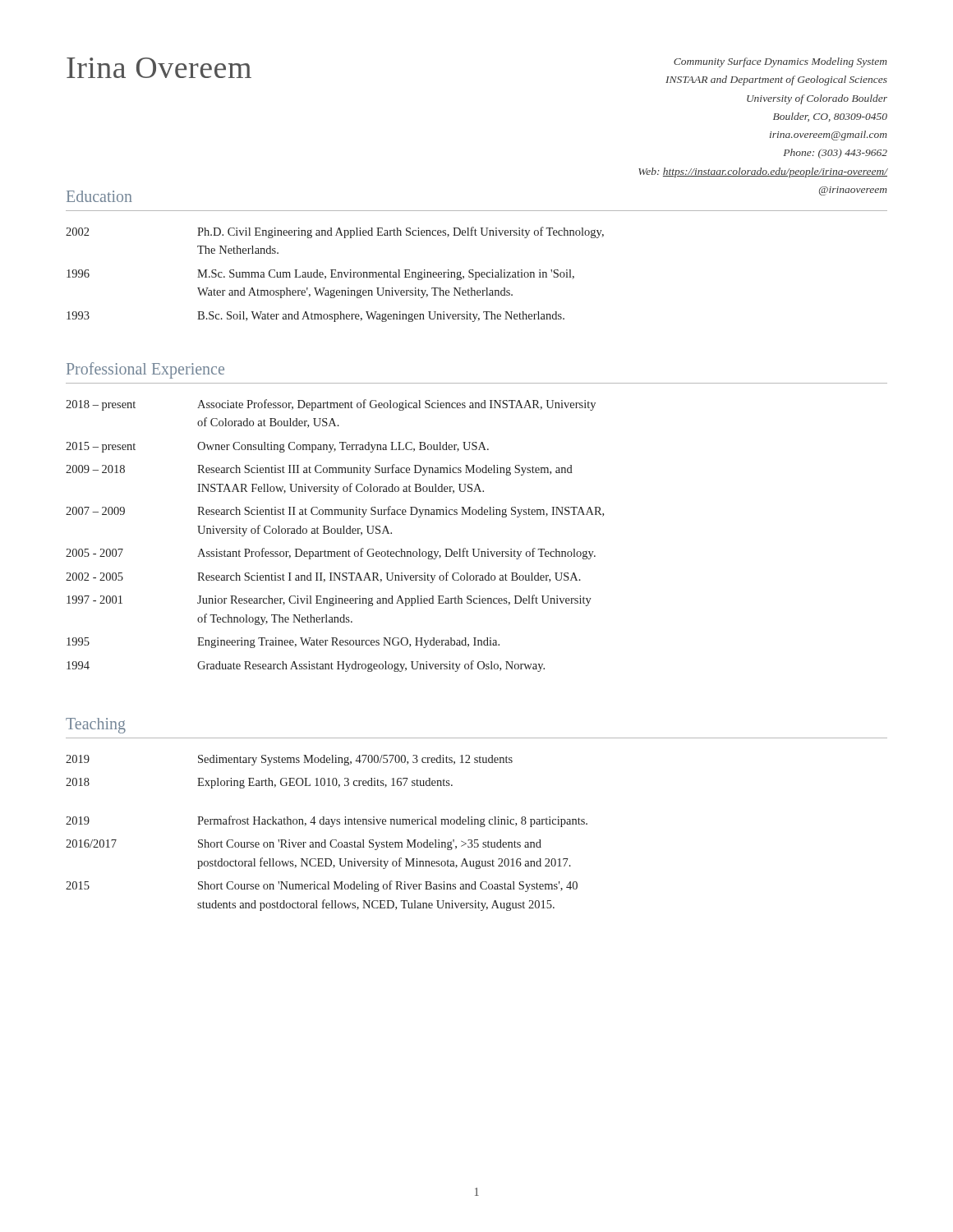Select the region starting "2002 Ph.D. Civil Engineering"
Viewport: 953px width, 1232px height.
[x=476, y=241]
